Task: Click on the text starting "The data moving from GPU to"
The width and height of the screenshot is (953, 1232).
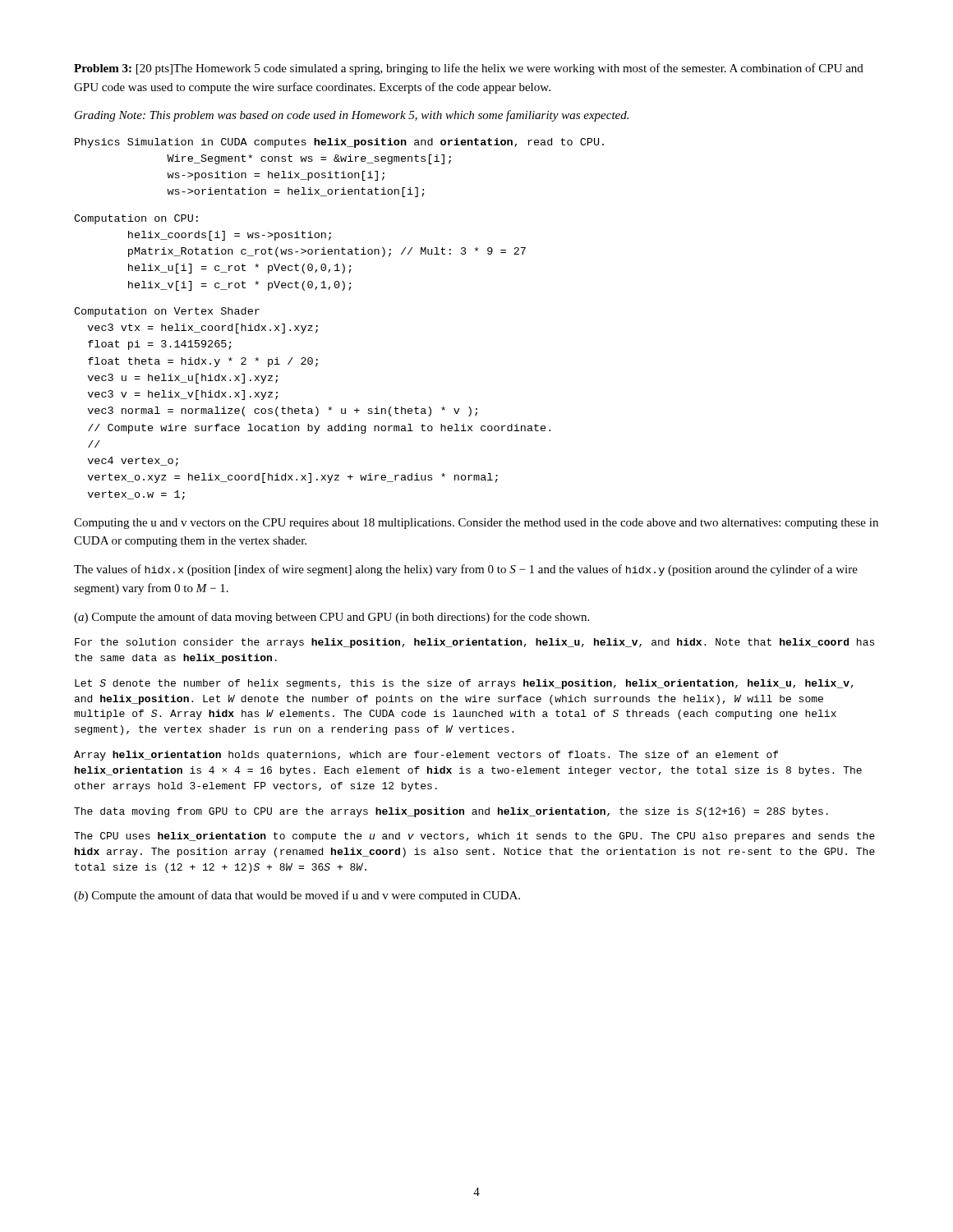Action: tap(452, 812)
